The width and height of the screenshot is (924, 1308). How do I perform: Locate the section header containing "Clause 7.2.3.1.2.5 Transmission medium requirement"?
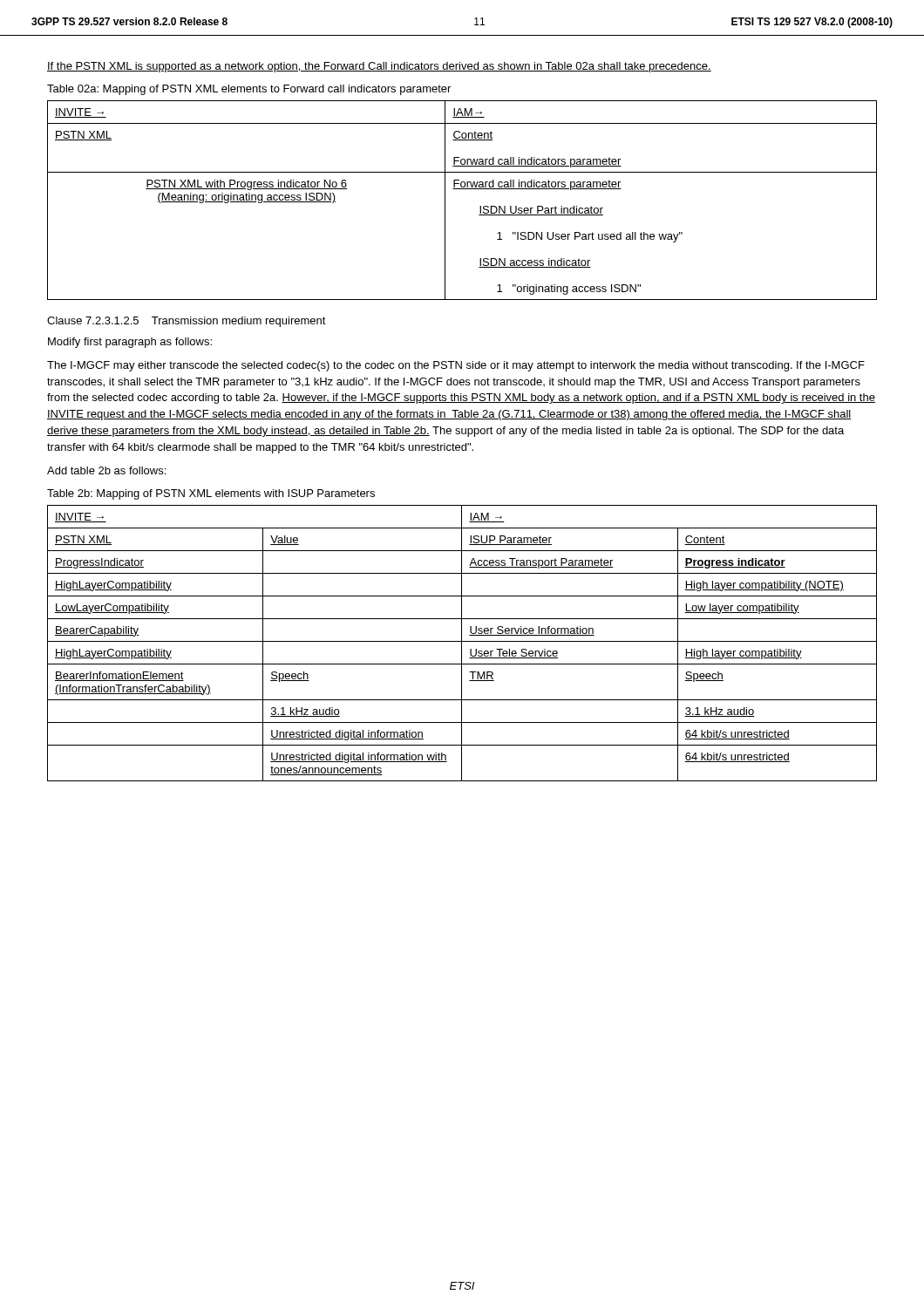click(x=186, y=320)
